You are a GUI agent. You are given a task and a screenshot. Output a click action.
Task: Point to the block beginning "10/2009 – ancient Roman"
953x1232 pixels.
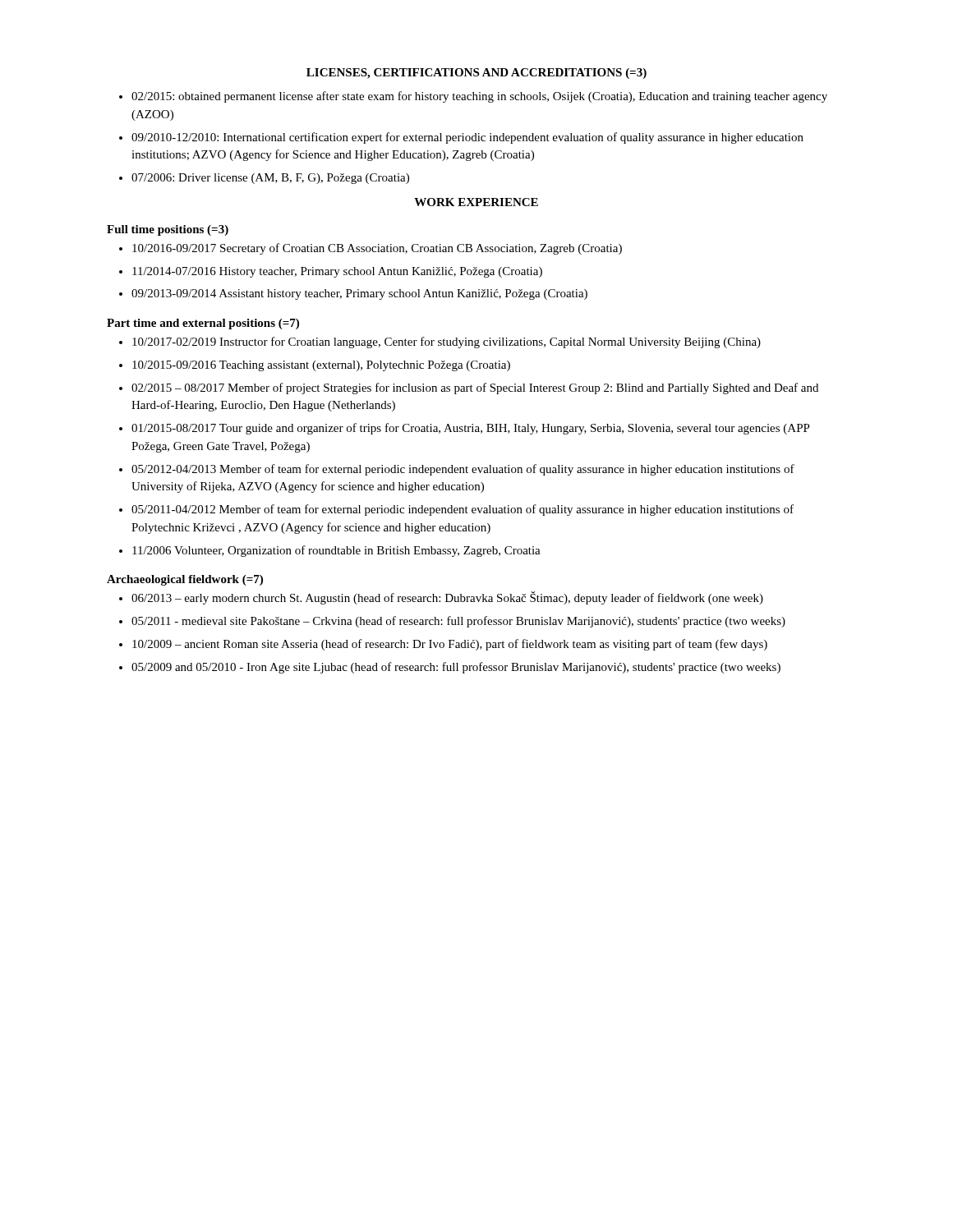click(x=450, y=644)
